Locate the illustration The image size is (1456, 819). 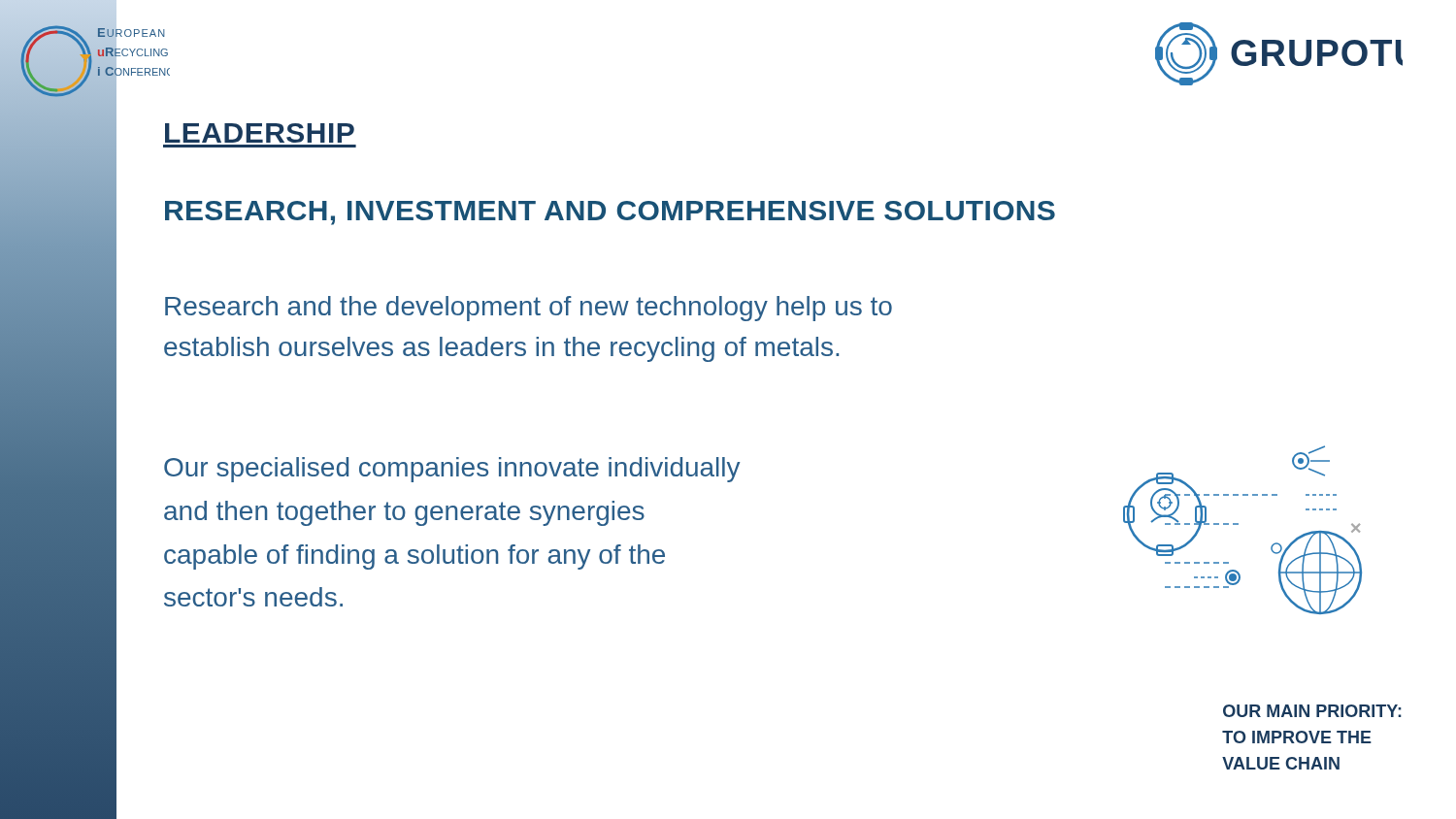pyautogui.click(x=1242, y=540)
